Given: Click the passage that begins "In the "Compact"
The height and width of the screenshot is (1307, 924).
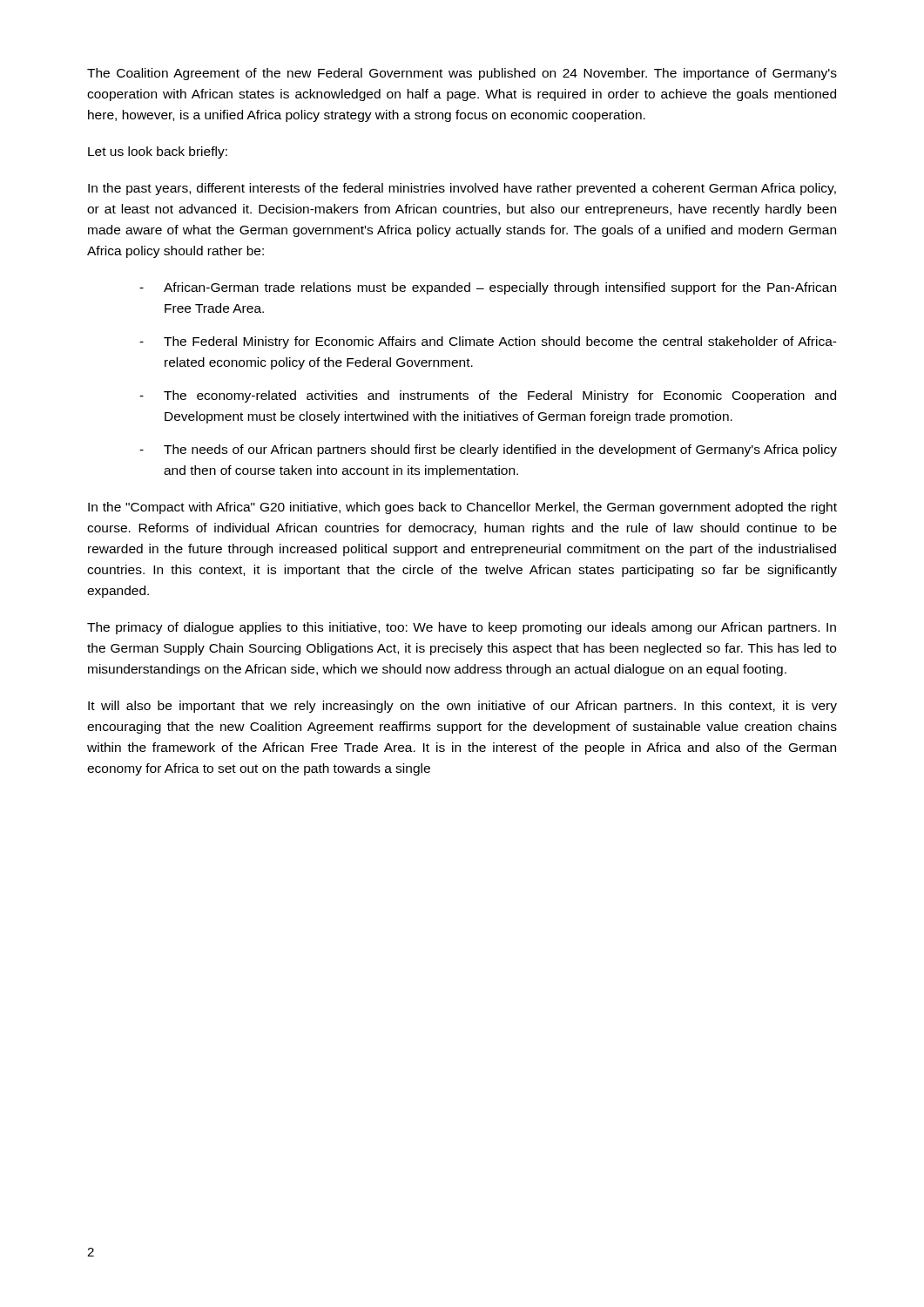Looking at the screenshot, I should (462, 549).
